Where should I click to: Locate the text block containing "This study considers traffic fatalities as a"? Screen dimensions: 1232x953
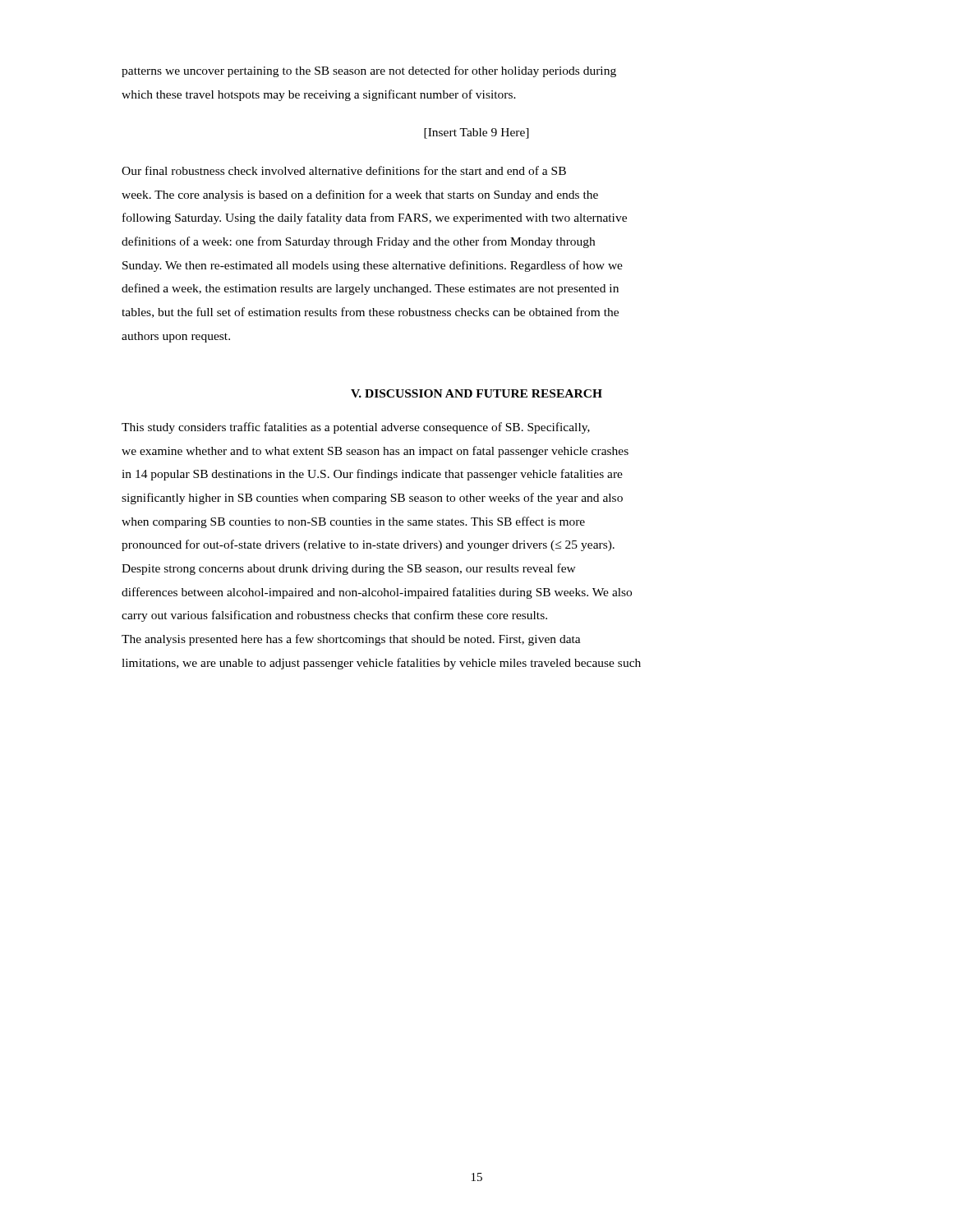pos(476,522)
